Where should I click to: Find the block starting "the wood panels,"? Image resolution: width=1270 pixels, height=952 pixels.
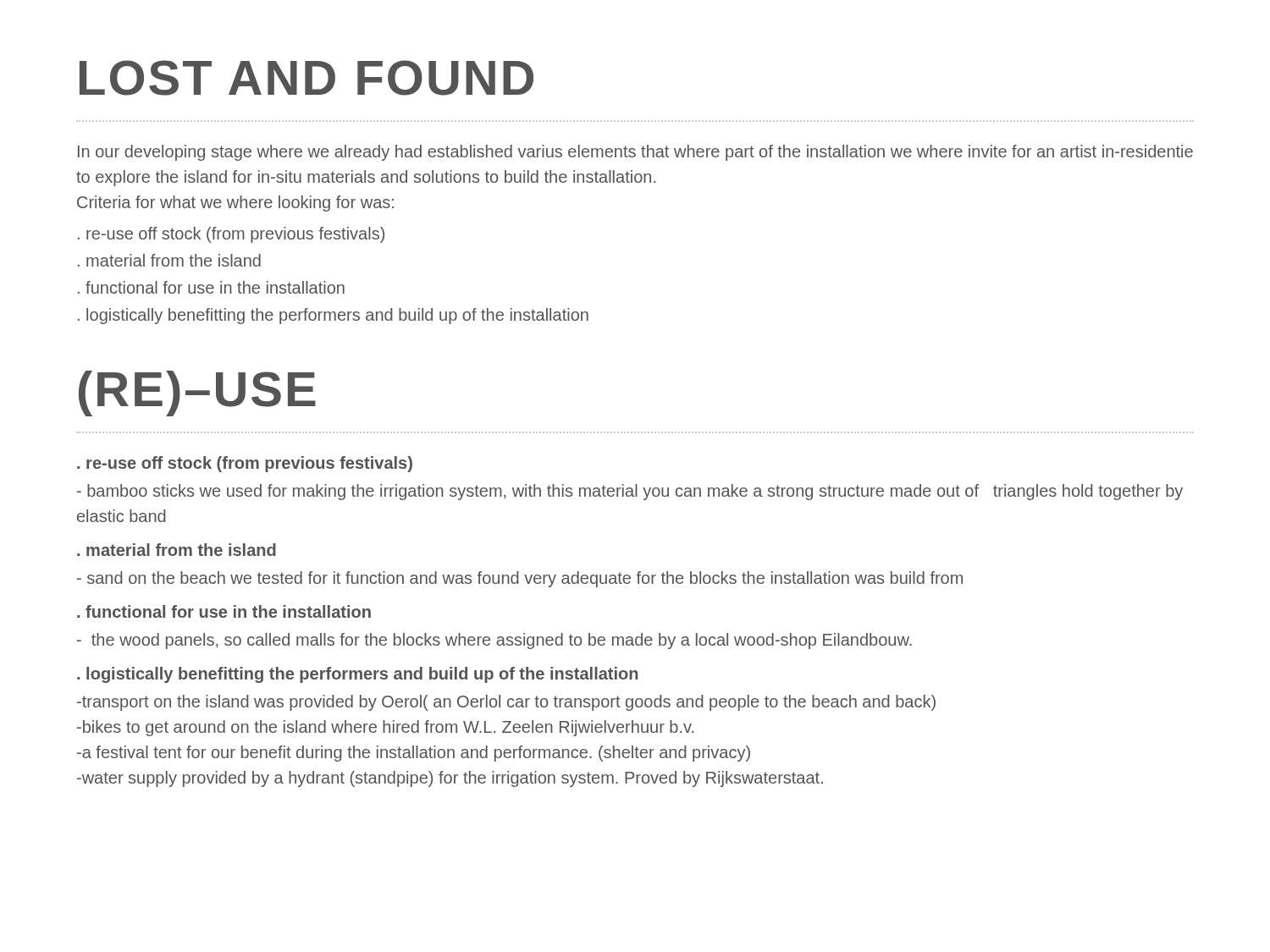point(635,639)
